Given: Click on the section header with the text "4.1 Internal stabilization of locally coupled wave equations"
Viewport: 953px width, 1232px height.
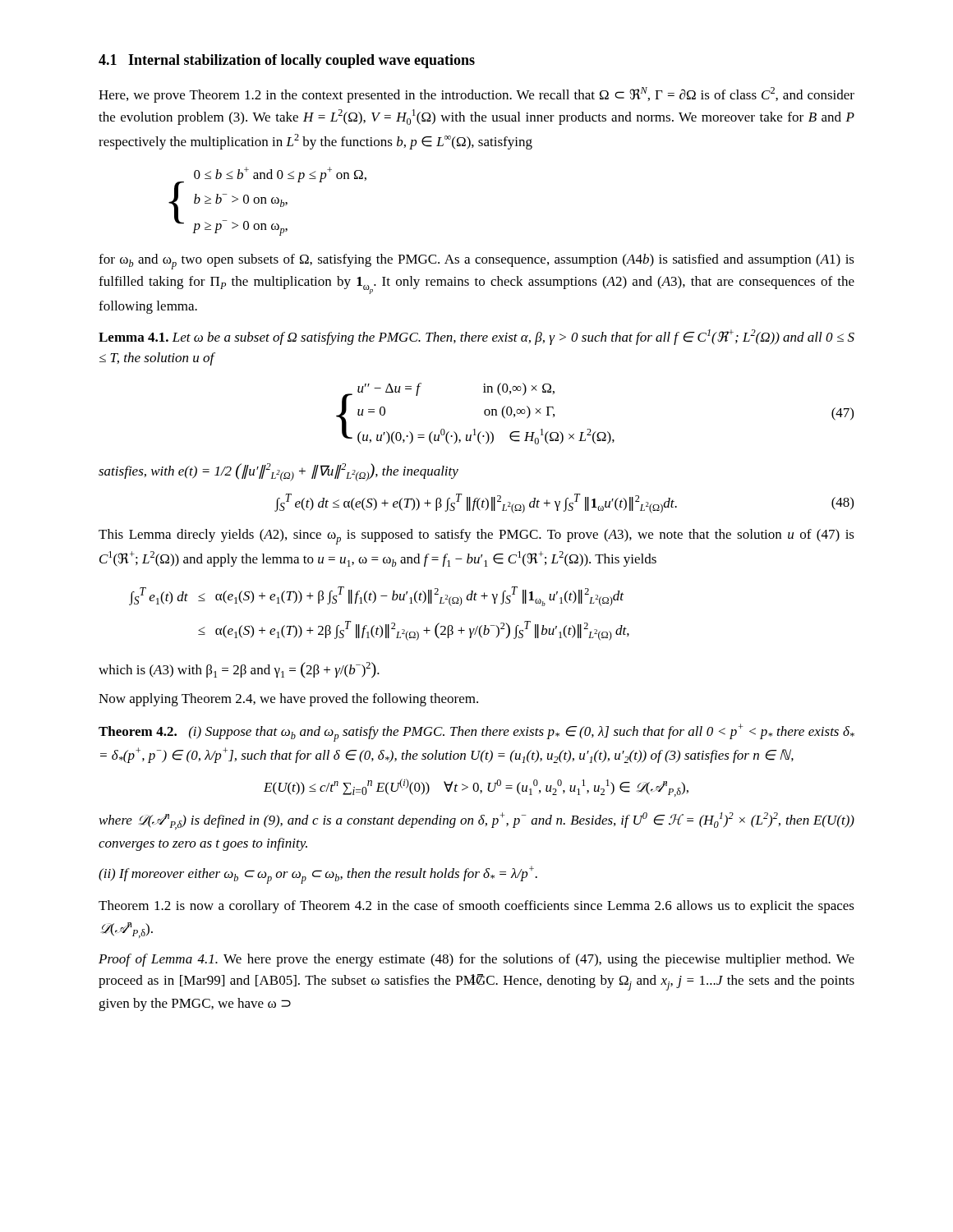Looking at the screenshot, I should click(x=476, y=60).
